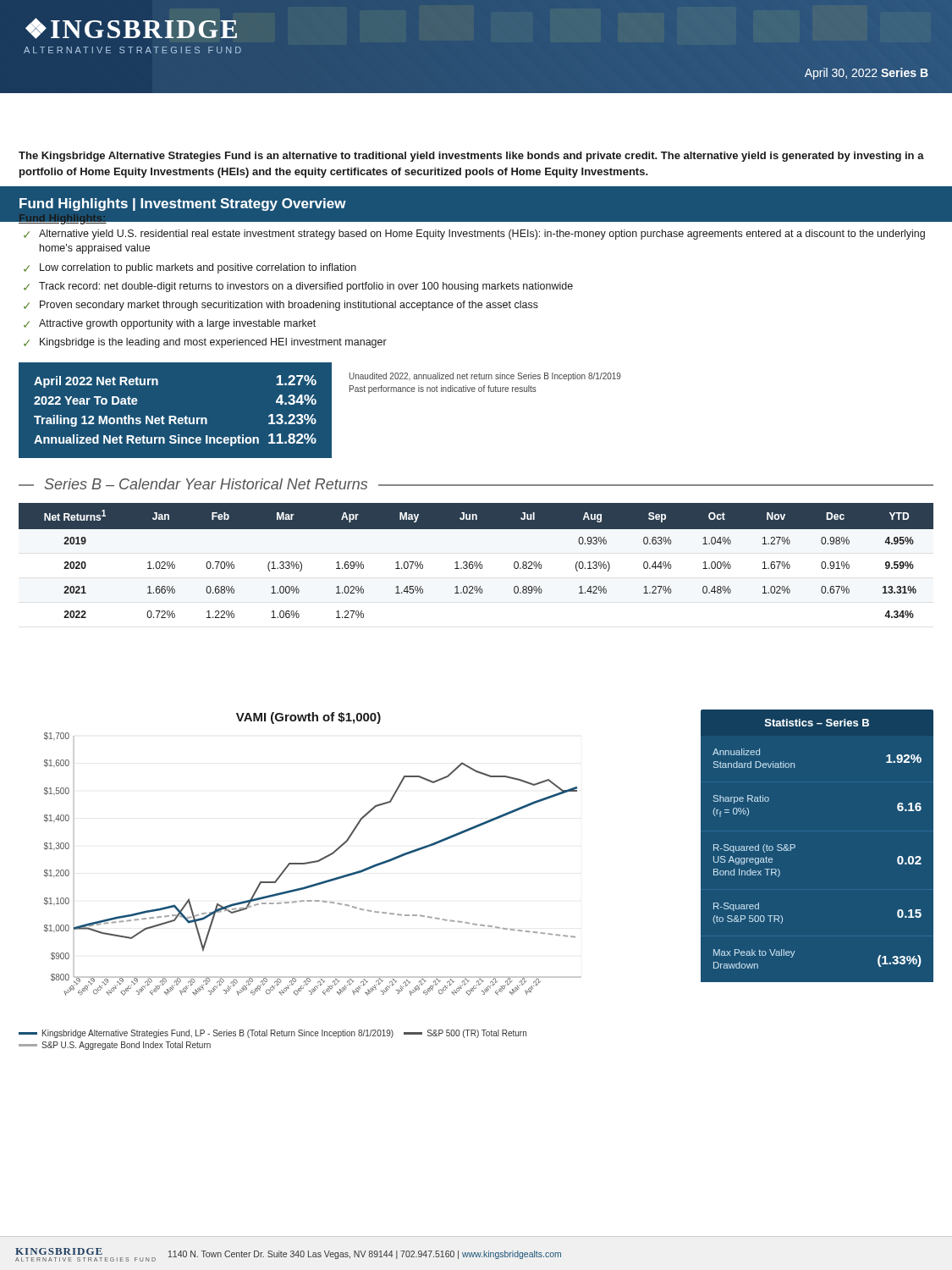The height and width of the screenshot is (1270, 952).
Task: Click the caption that begins "Kingsbridge Alternative Strategies"
Action: [308, 1041]
